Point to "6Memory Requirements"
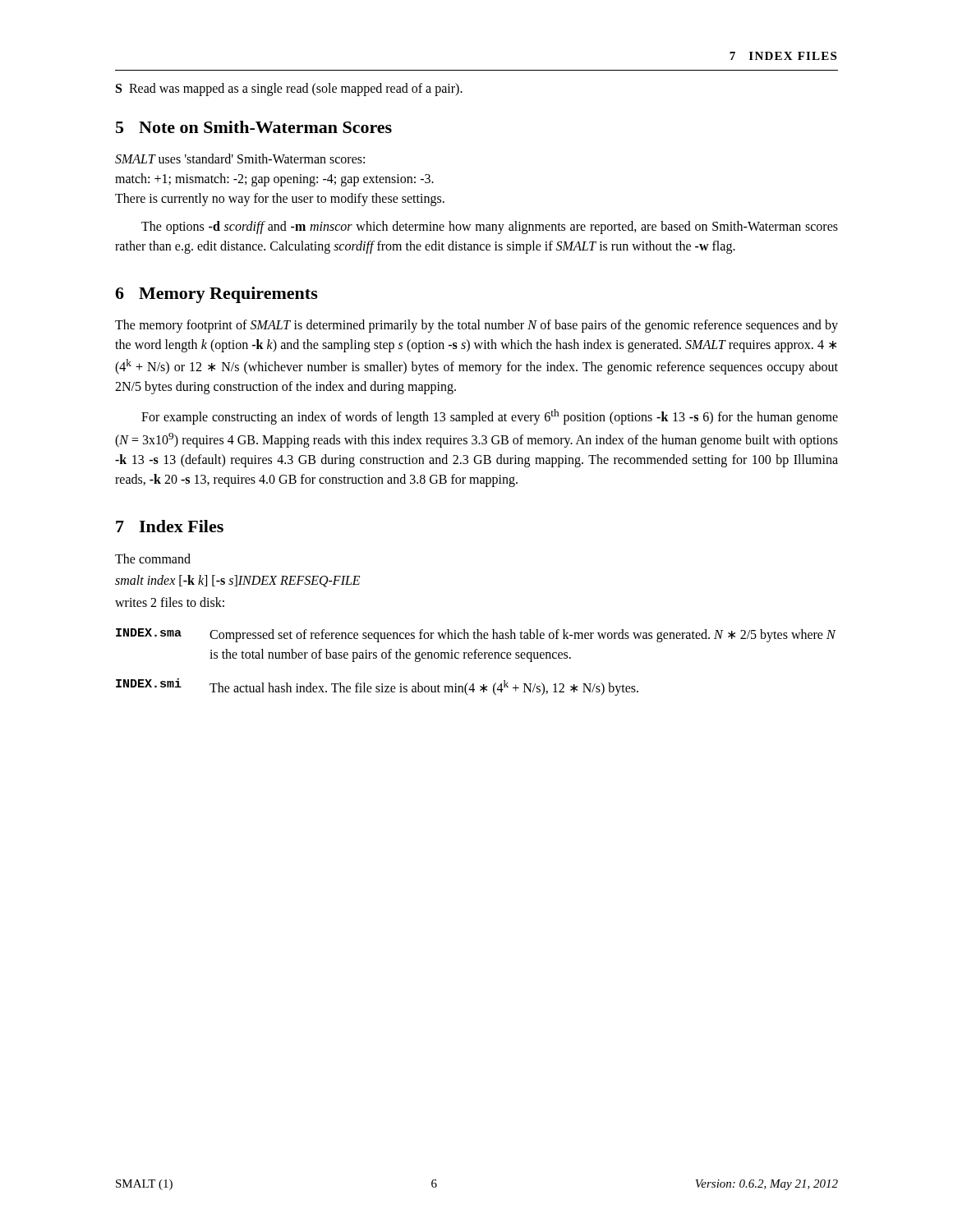 pyautogui.click(x=216, y=293)
